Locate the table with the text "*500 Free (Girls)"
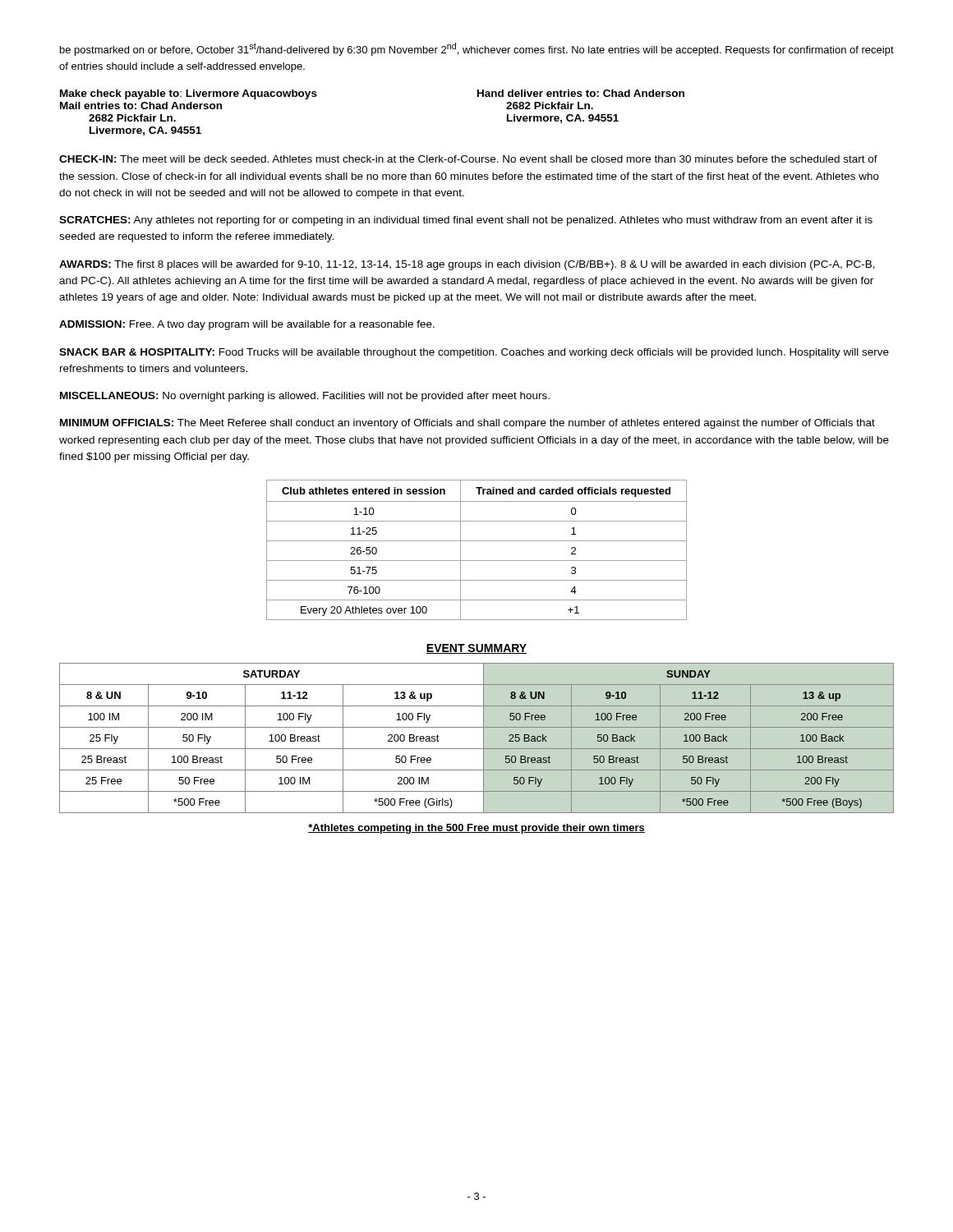 click(x=476, y=738)
